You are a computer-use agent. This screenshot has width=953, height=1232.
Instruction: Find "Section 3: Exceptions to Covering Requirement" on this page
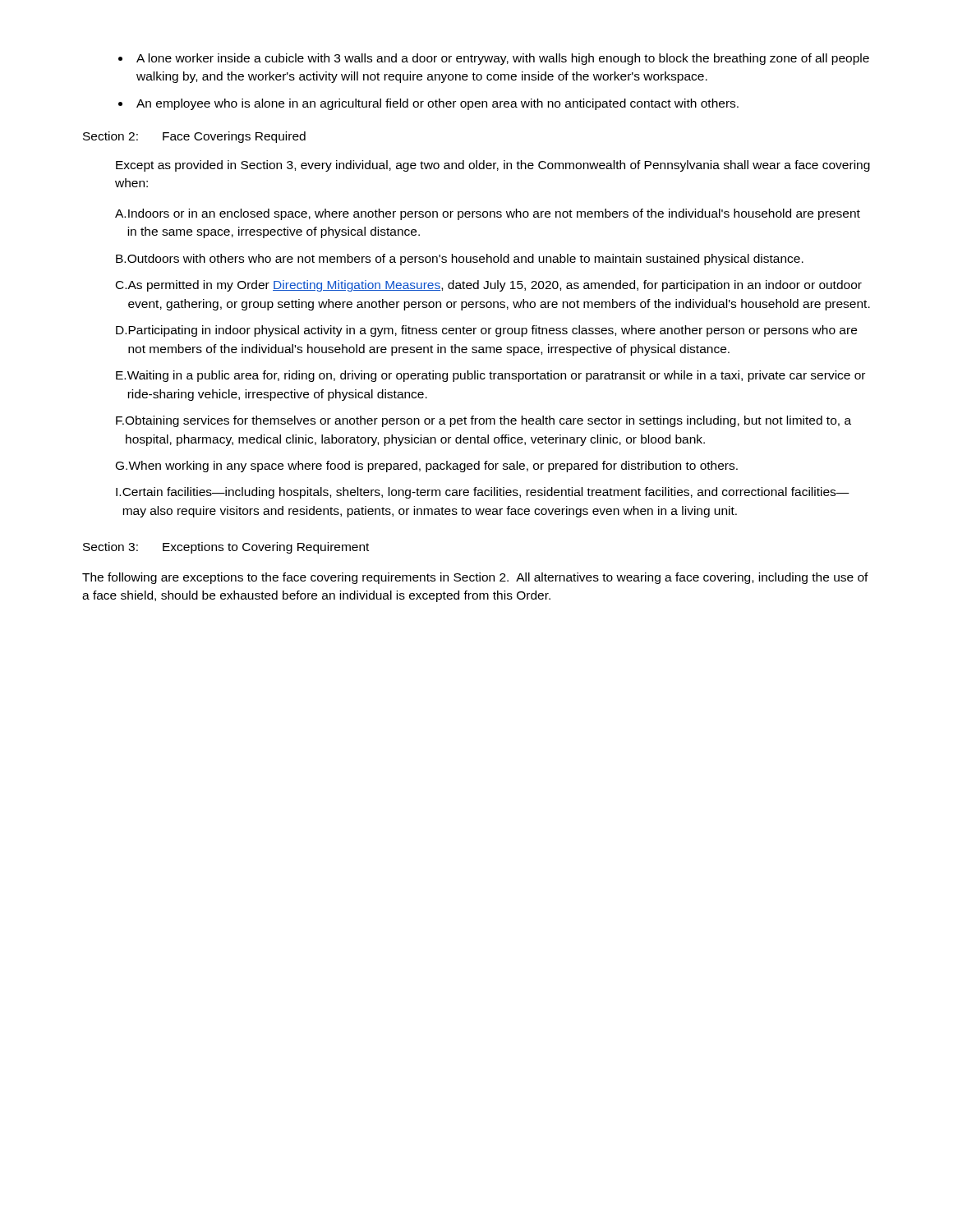click(x=226, y=548)
